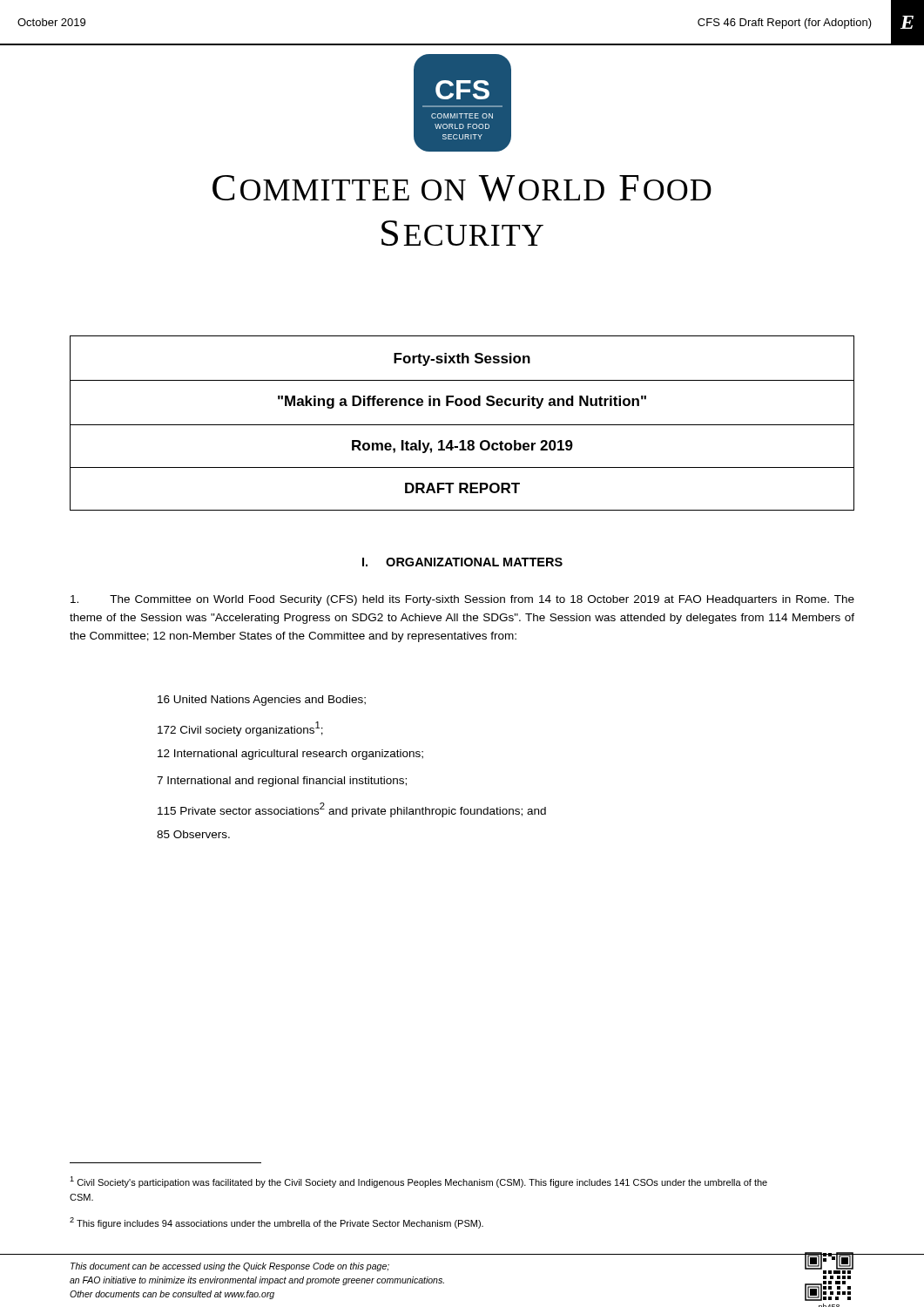
Task: Locate the block of text that opens with "2 This figure includes 94 associations"
Action: (277, 1222)
